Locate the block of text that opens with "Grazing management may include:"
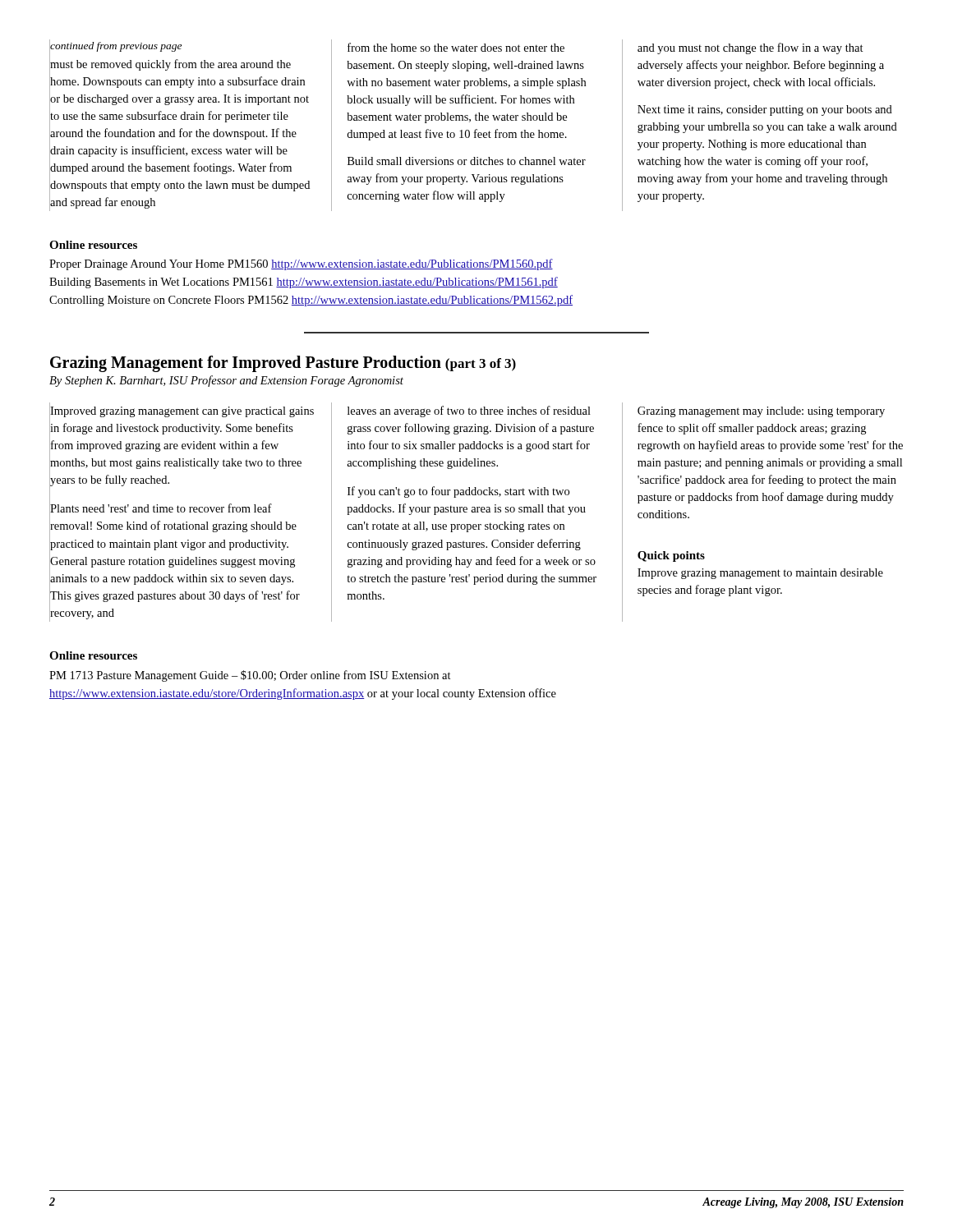The height and width of the screenshot is (1232, 953). click(771, 501)
